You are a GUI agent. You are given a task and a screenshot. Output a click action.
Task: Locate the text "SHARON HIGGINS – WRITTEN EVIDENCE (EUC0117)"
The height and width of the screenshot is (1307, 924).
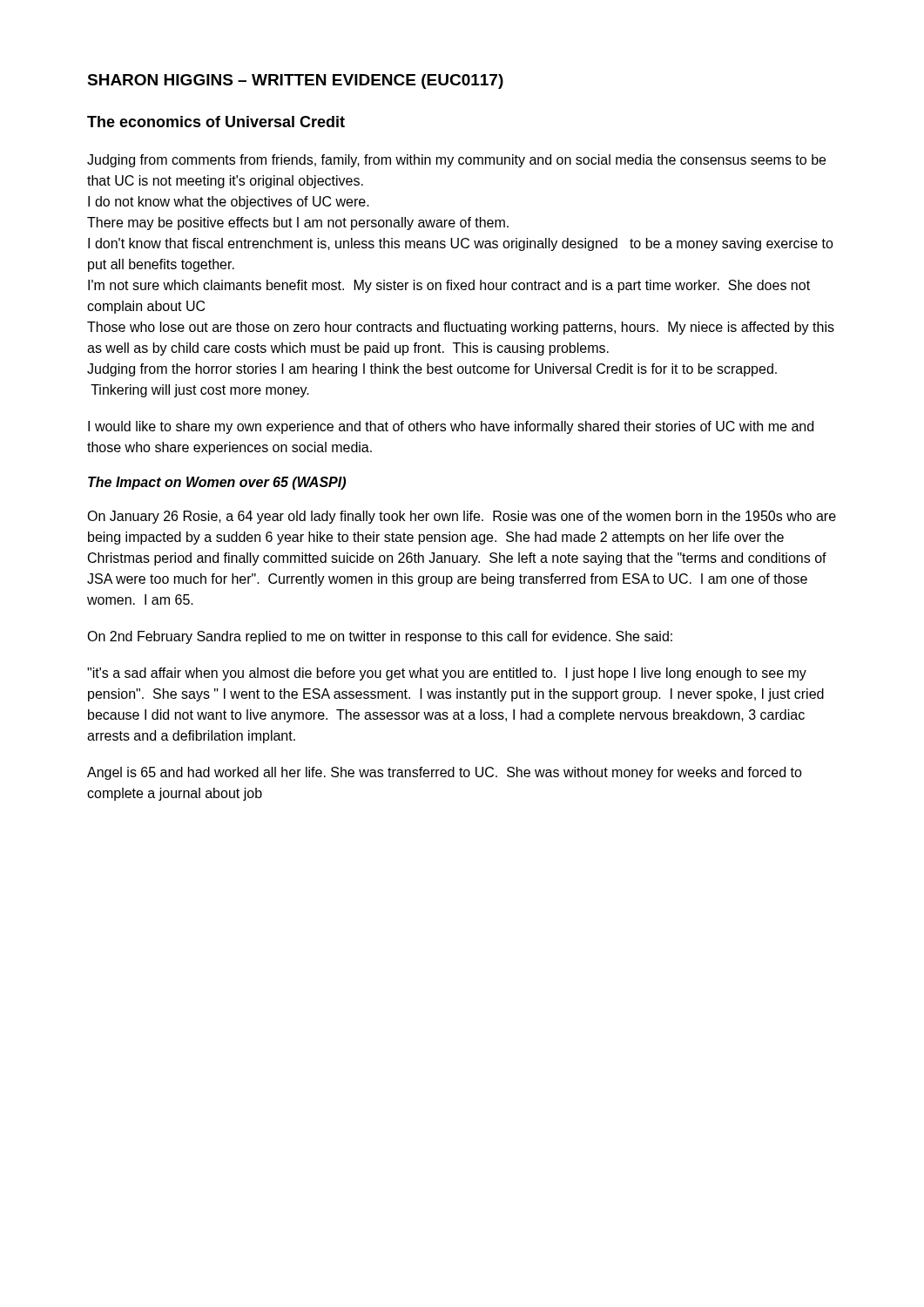(x=295, y=80)
